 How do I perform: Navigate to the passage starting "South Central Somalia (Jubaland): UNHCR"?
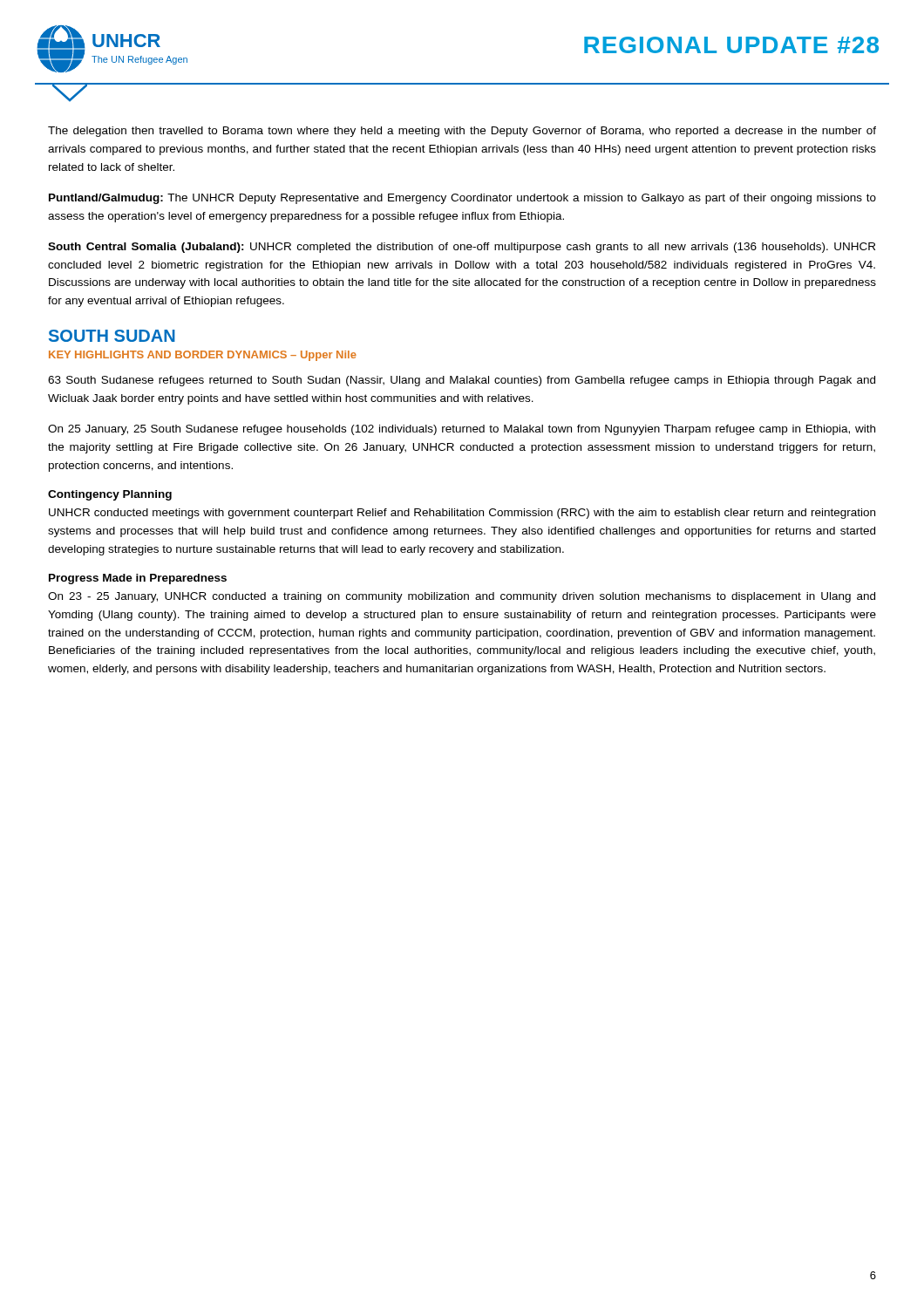tap(462, 273)
